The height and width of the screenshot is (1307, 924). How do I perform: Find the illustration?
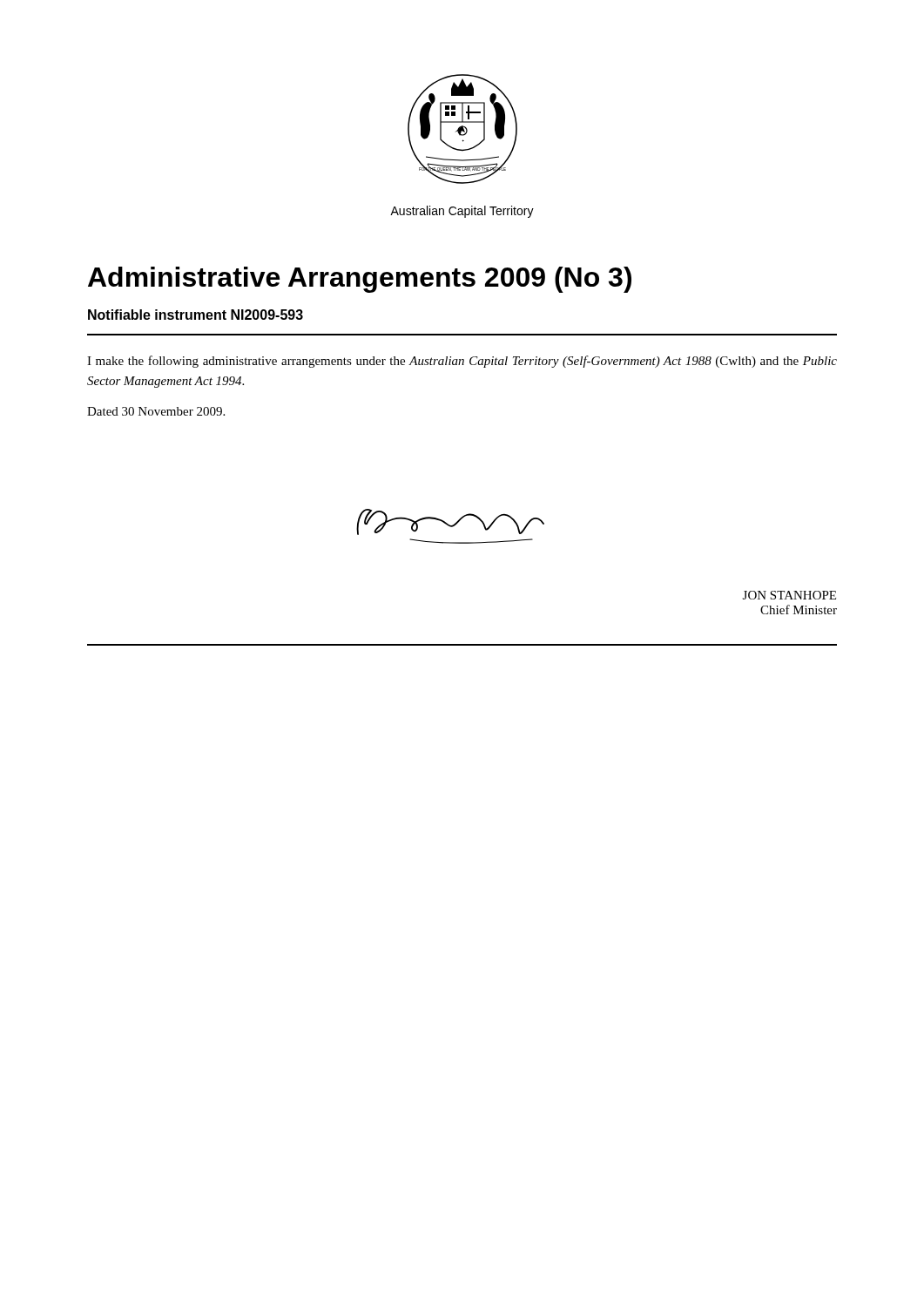[x=462, y=516]
